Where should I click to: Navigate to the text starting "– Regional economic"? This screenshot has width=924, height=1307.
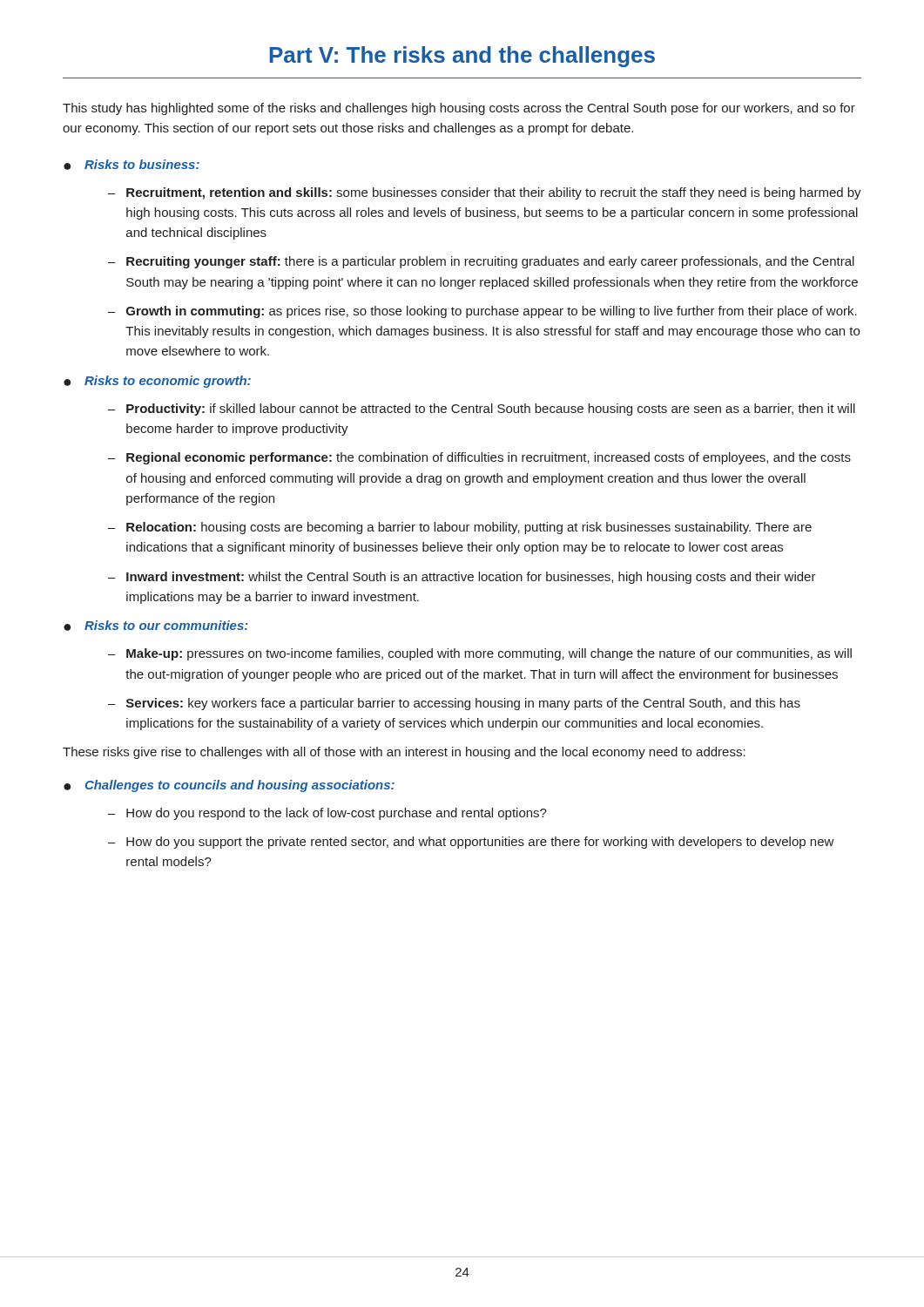(485, 478)
